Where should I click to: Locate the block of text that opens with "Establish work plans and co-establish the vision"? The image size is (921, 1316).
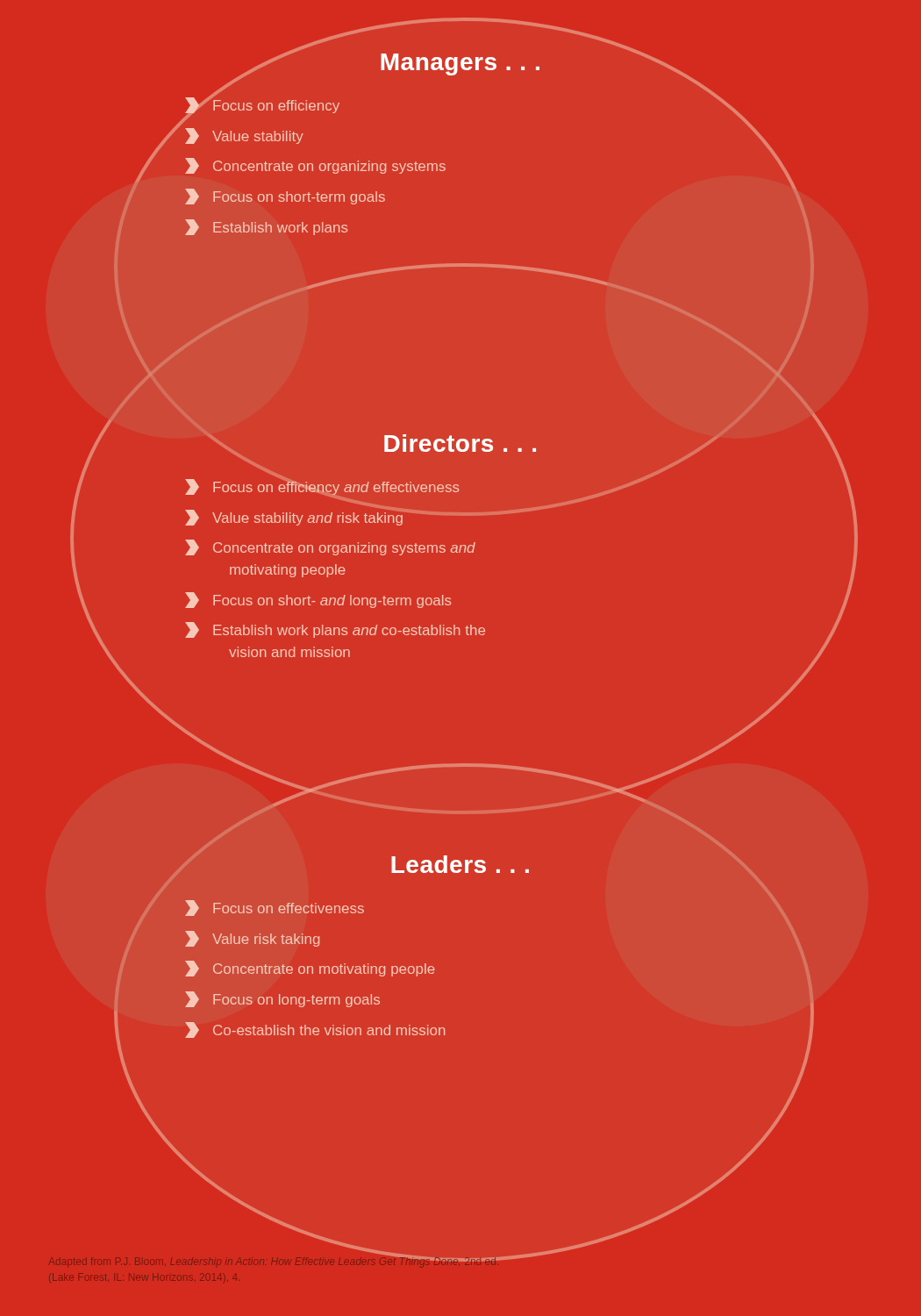(335, 642)
